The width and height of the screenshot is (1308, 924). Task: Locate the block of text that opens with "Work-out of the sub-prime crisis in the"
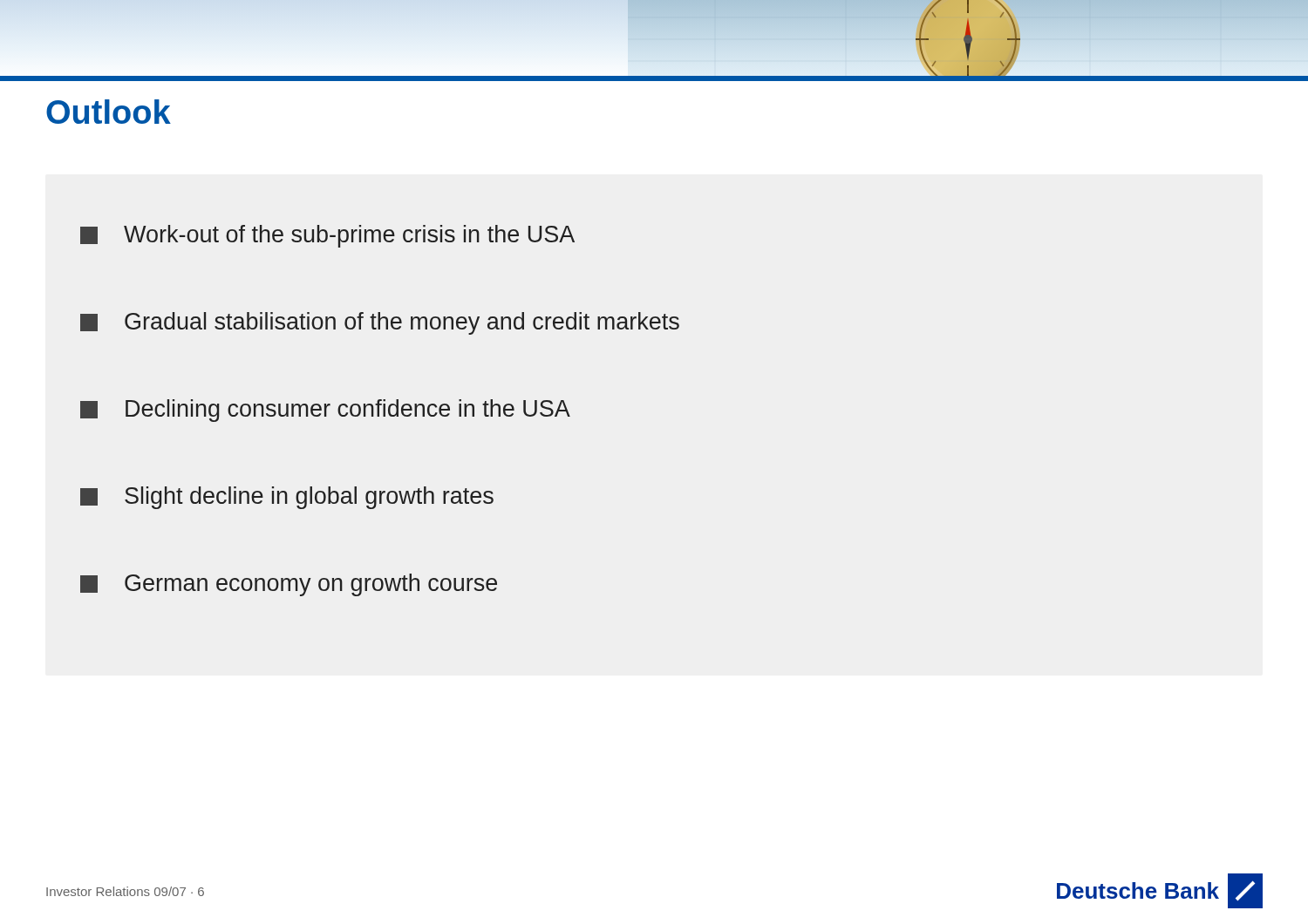(x=328, y=235)
